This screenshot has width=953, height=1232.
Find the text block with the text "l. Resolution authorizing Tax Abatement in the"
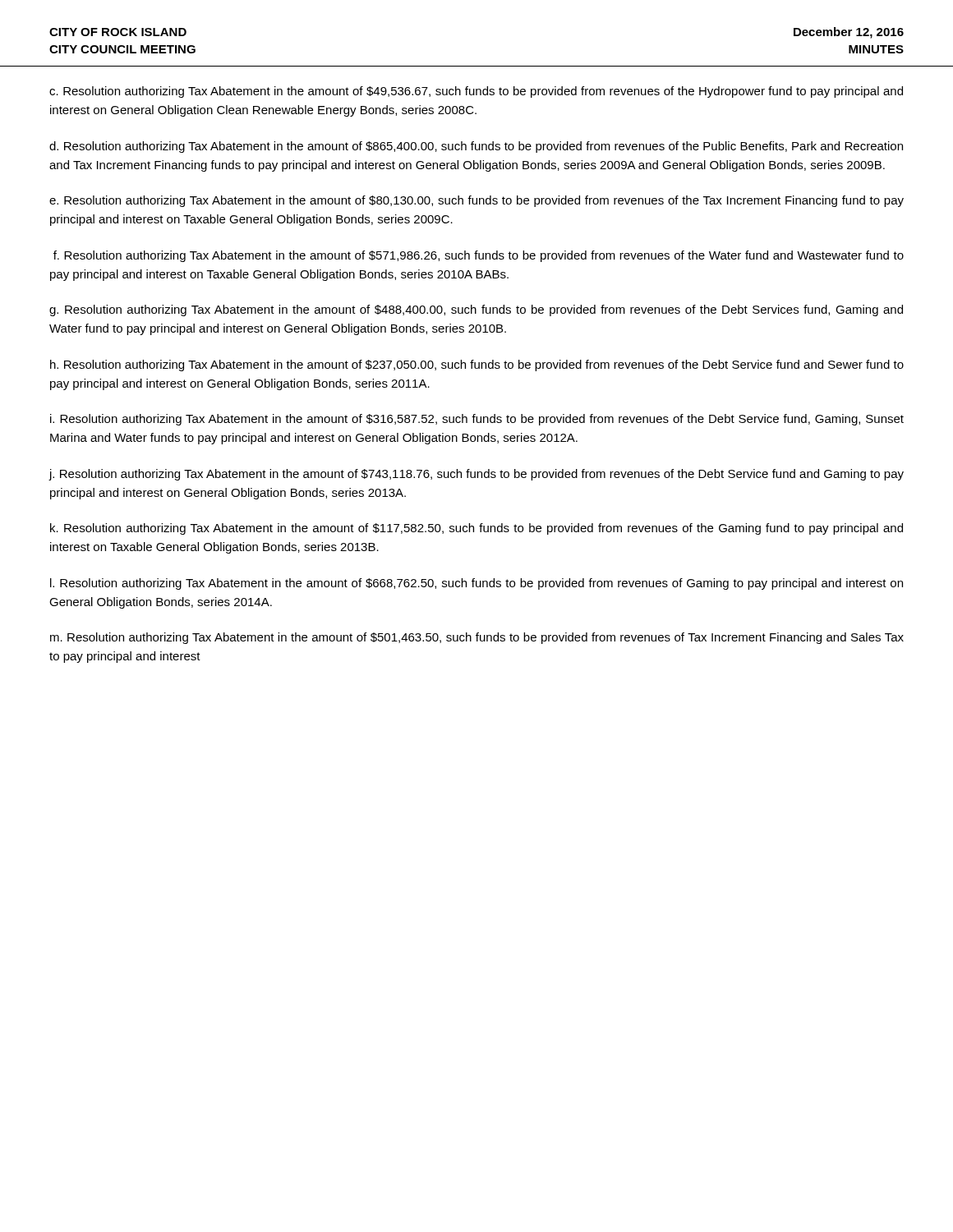476,592
